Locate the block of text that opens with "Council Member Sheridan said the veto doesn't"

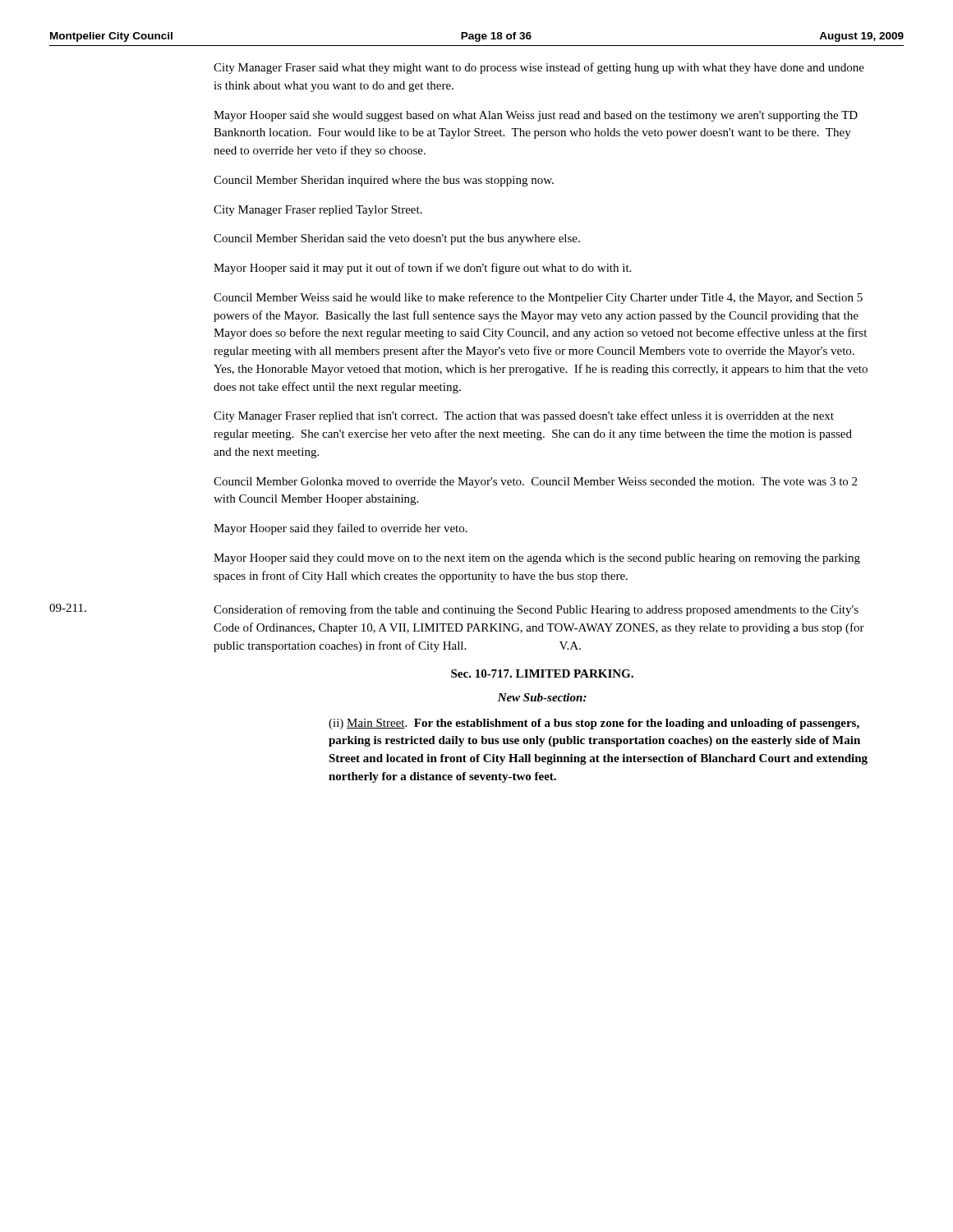(397, 238)
